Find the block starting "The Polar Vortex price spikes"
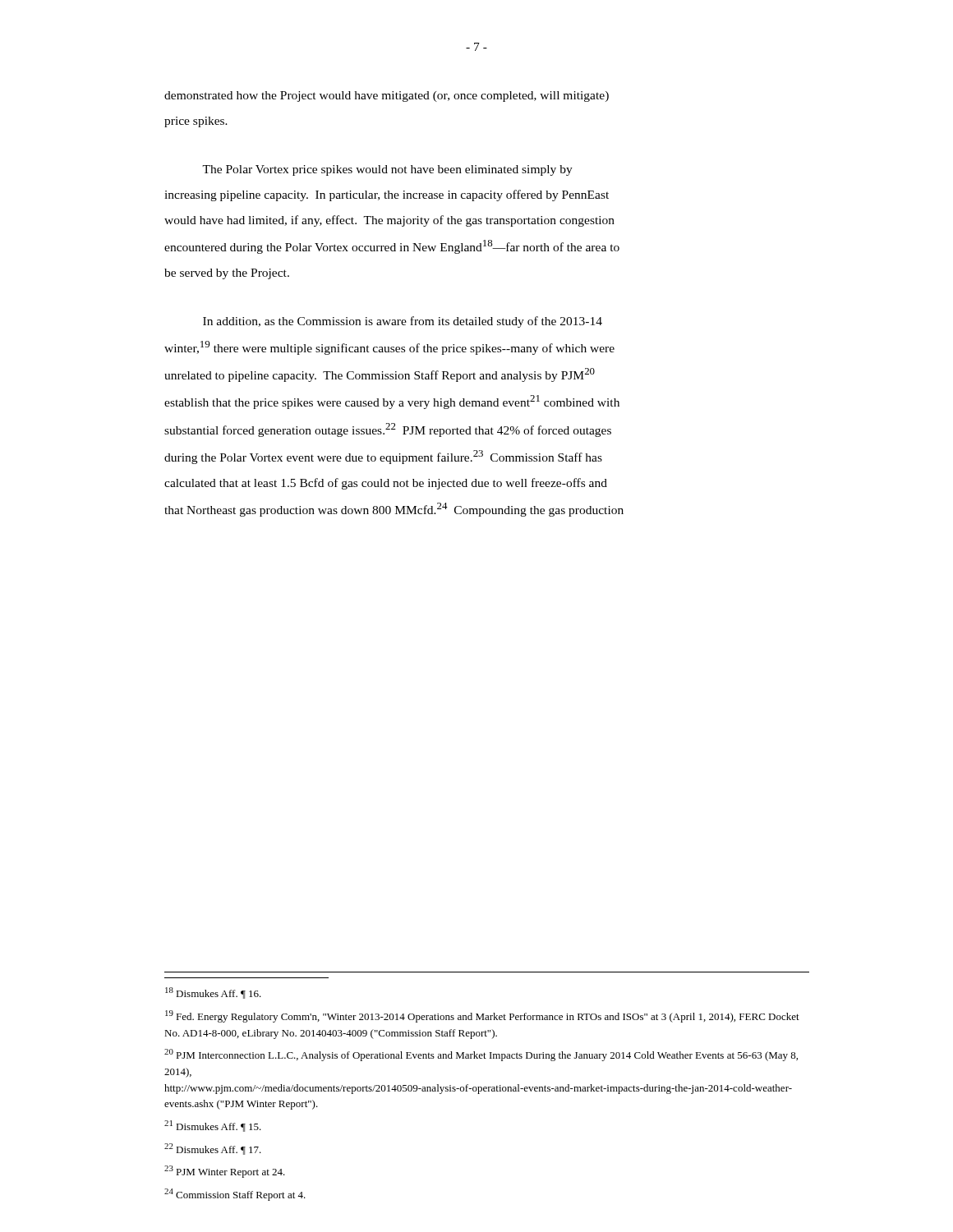This screenshot has height=1232, width=953. (487, 221)
